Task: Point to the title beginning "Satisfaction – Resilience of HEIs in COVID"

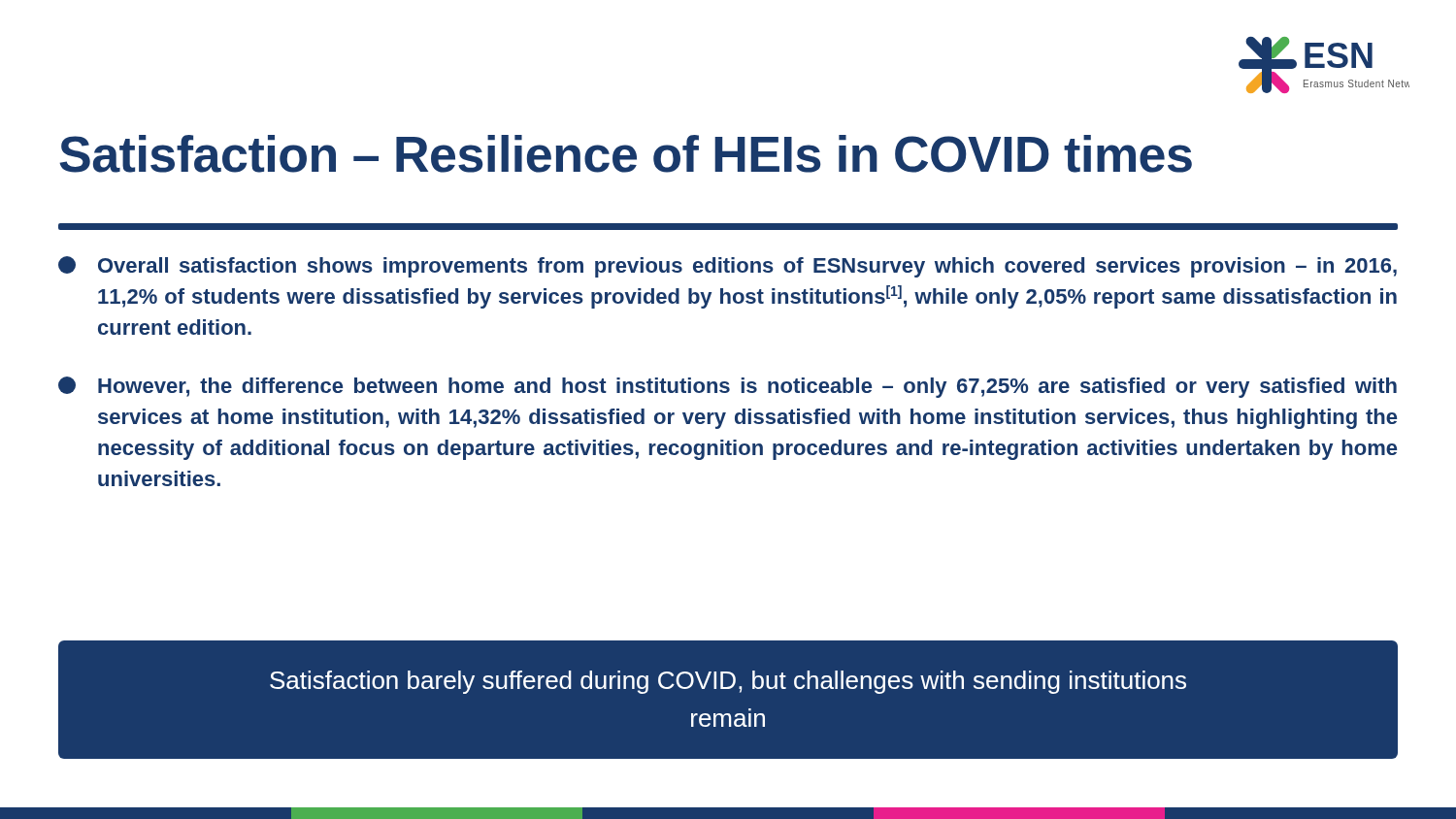Action: coord(728,155)
